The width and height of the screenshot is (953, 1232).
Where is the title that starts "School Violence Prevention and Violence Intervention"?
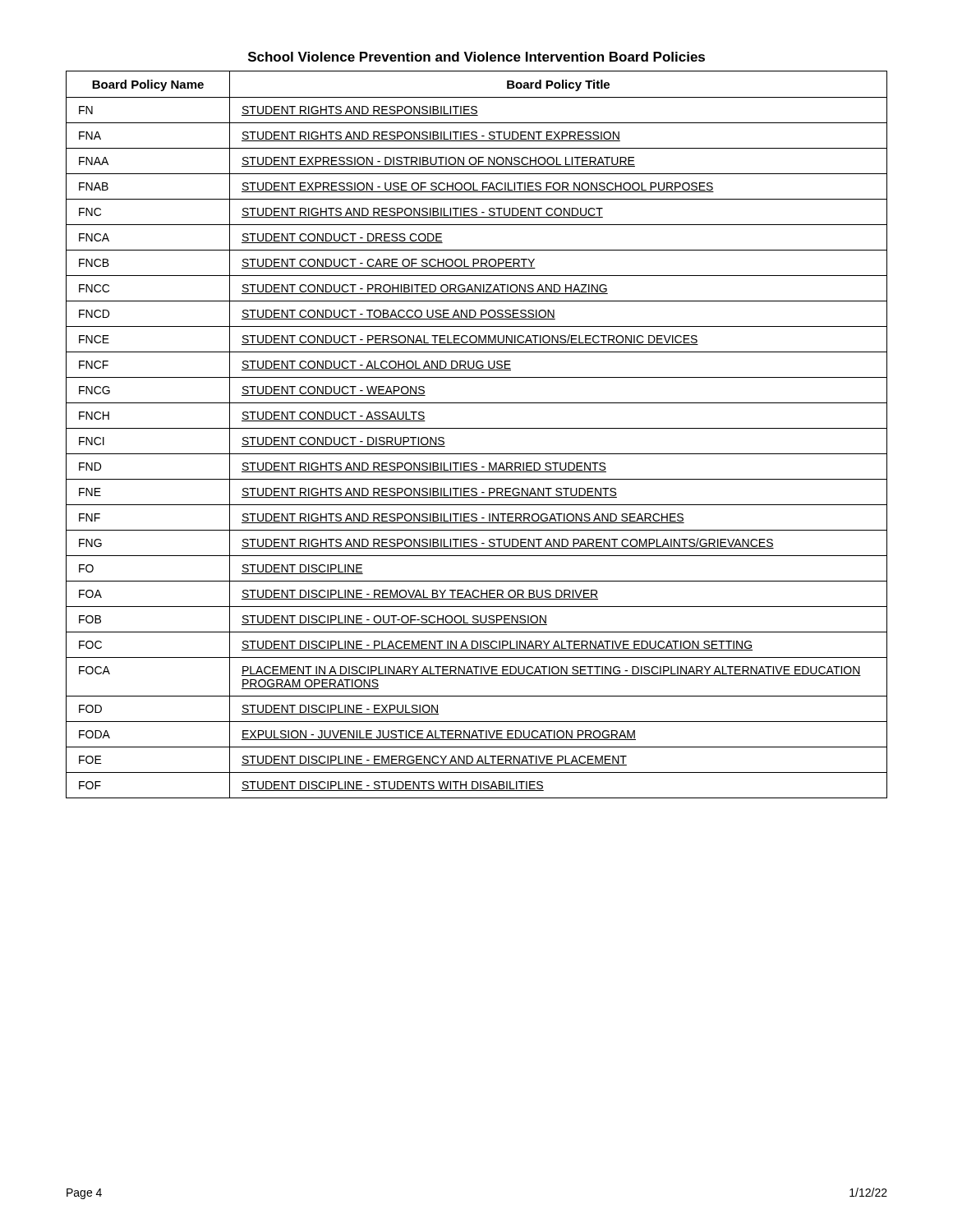476,57
